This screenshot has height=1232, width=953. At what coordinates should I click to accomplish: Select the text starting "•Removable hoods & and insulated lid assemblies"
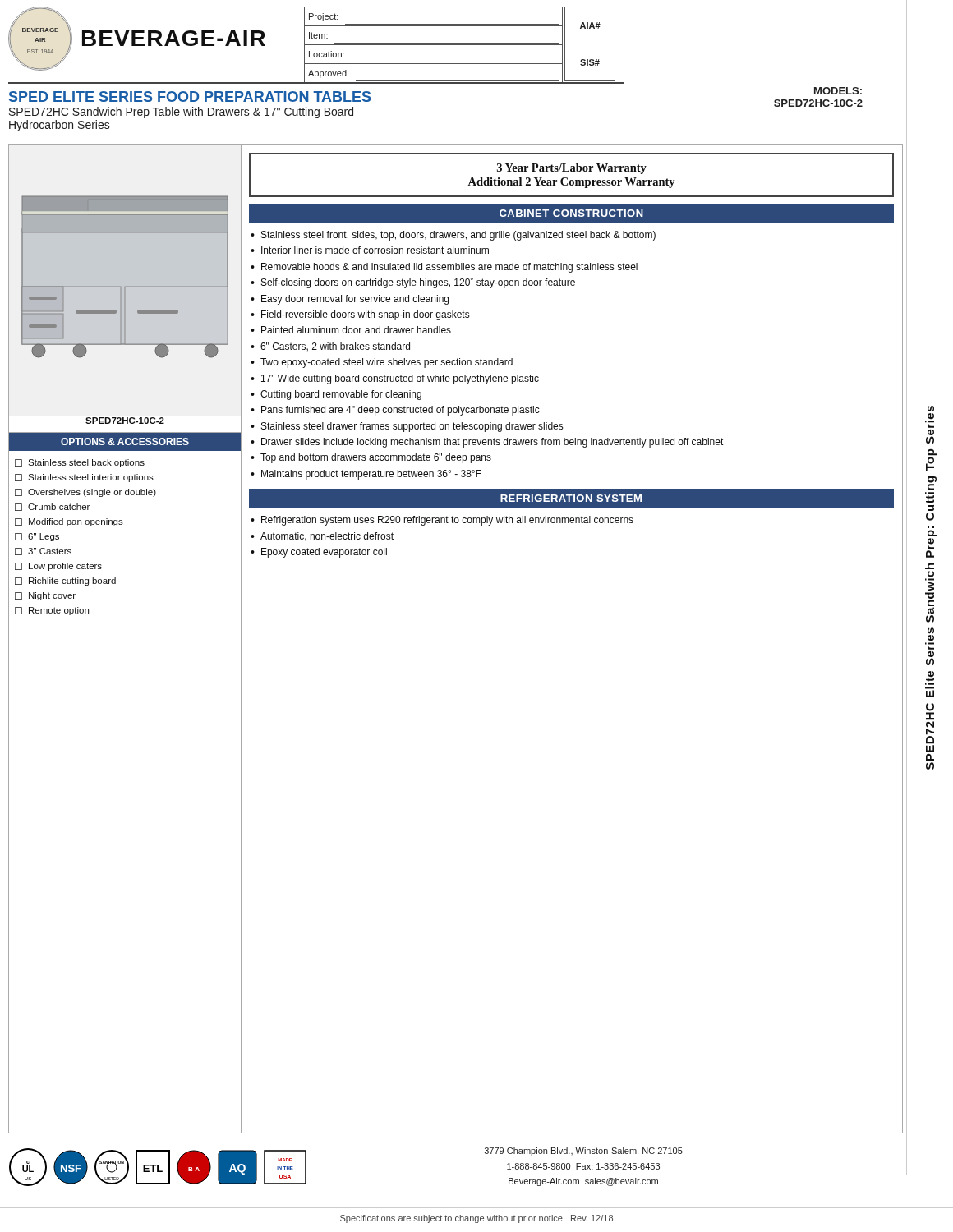(x=444, y=267)
